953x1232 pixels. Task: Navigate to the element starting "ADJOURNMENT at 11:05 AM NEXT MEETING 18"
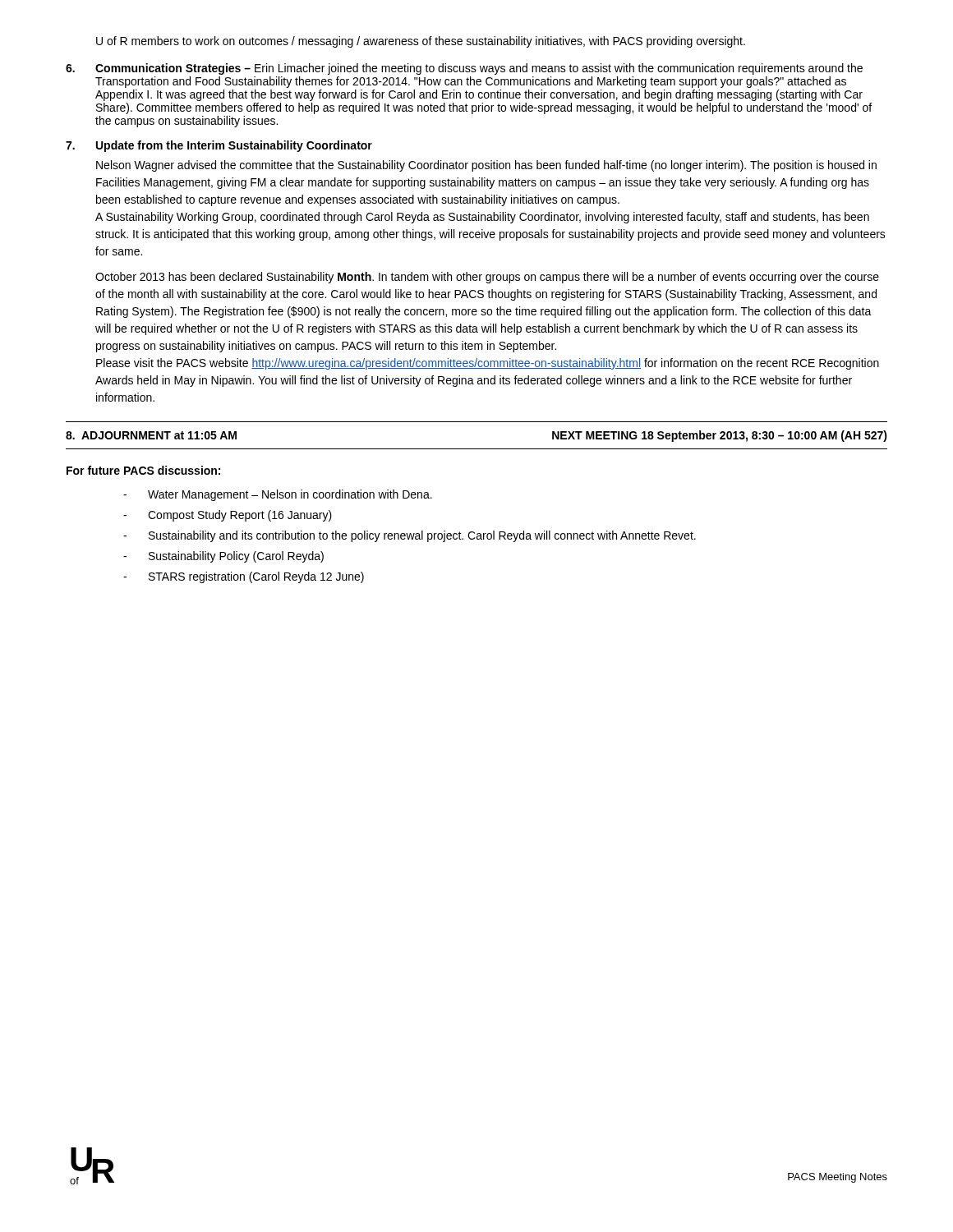point(152,436)
